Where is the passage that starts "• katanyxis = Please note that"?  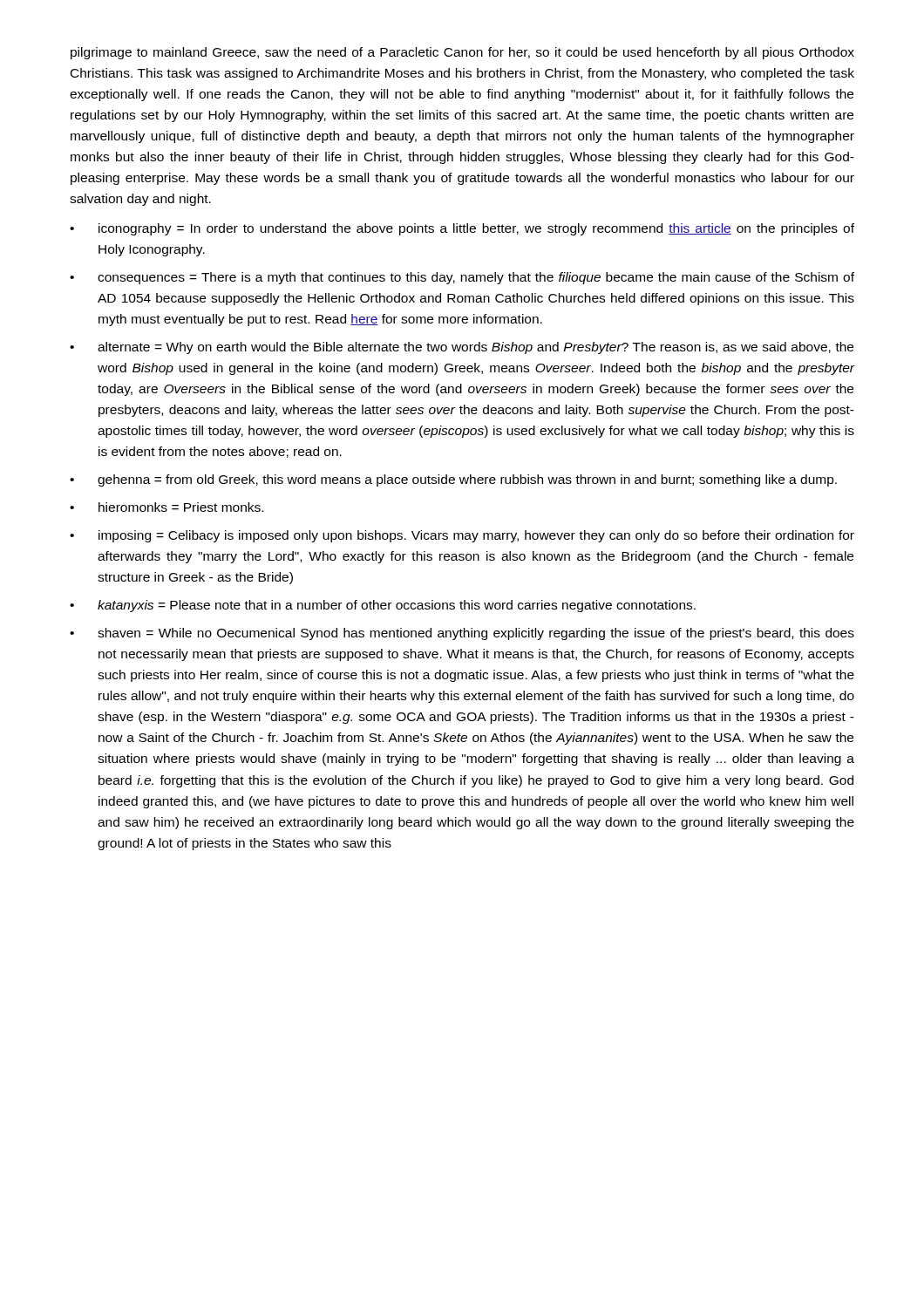462,605
